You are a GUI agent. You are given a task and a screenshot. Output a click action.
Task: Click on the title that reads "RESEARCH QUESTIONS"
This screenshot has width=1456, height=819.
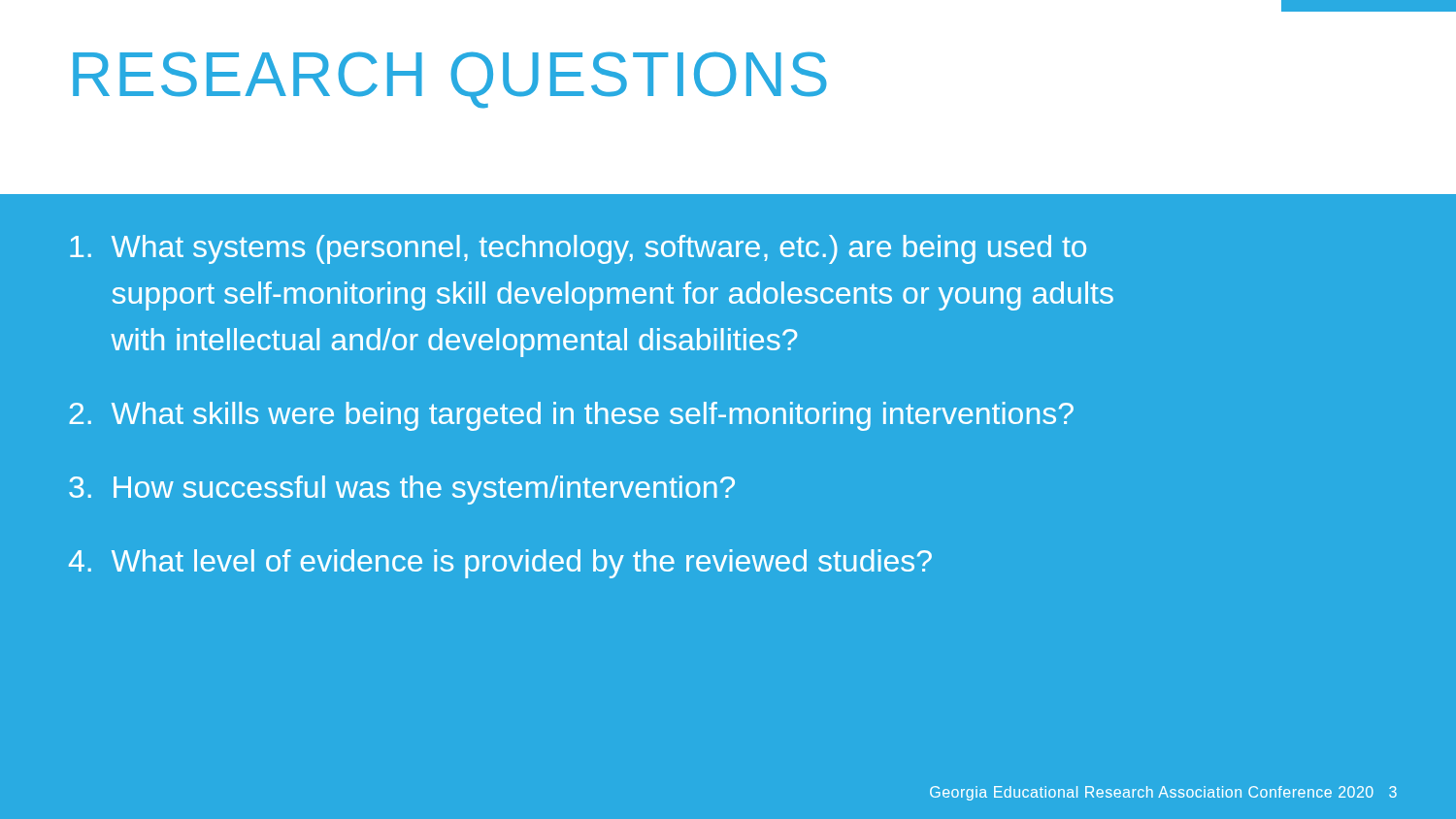pos(450,75)
